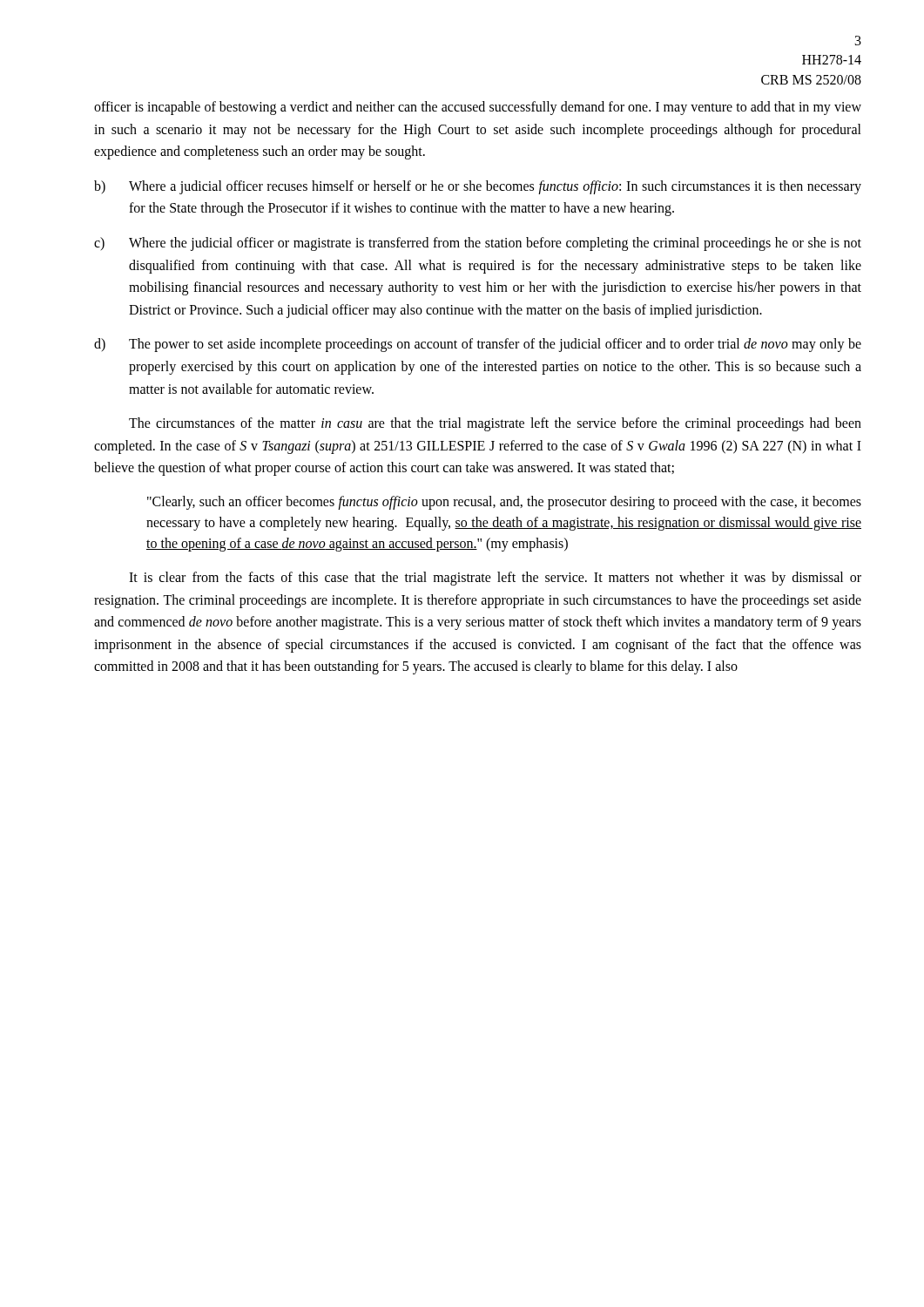The image size is (924, 1307).
Task: Select the list item that says "d) The power to set aside"
Action: (478, 367)
